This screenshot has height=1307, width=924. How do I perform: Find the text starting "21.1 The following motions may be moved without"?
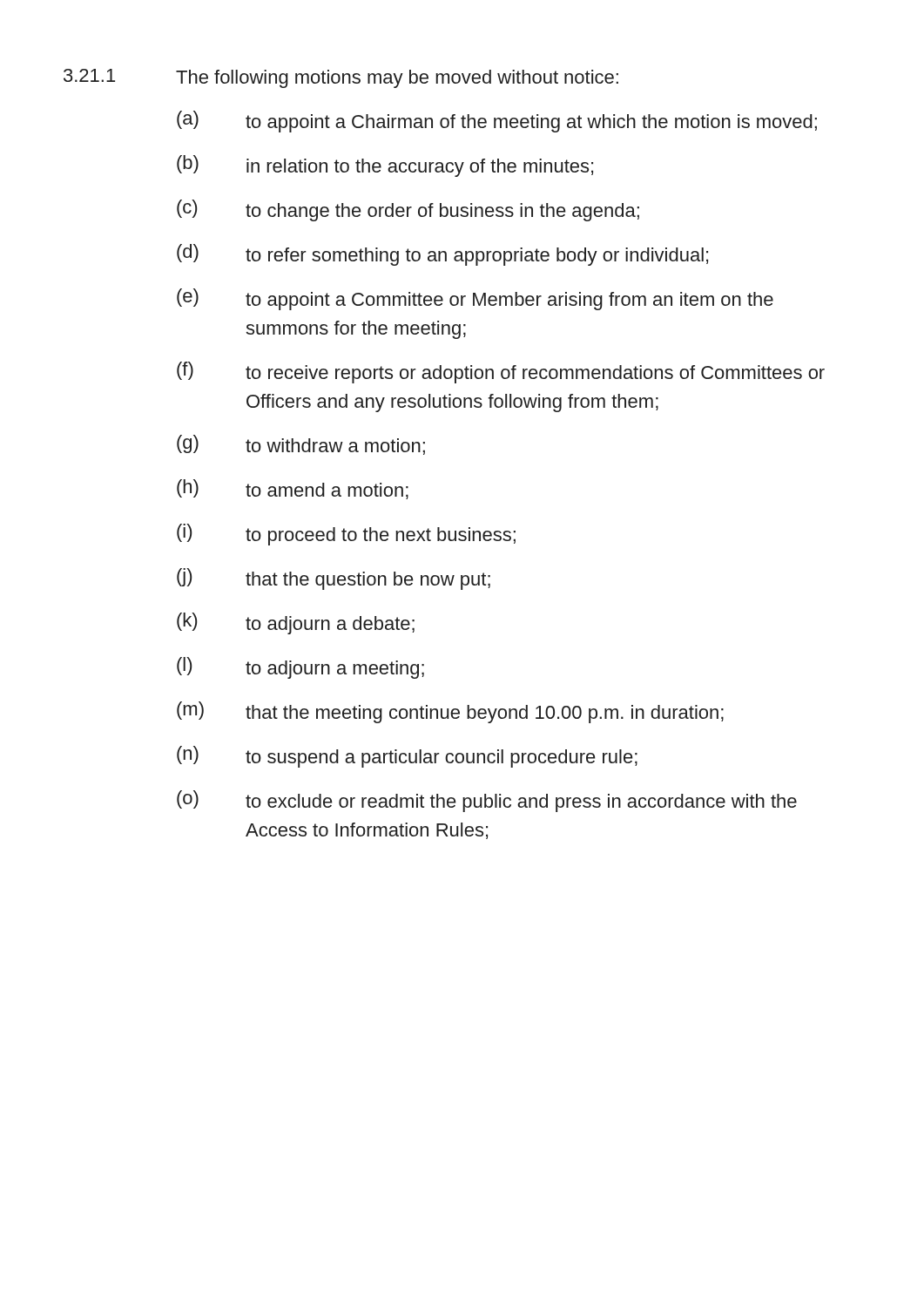[341, 78]
